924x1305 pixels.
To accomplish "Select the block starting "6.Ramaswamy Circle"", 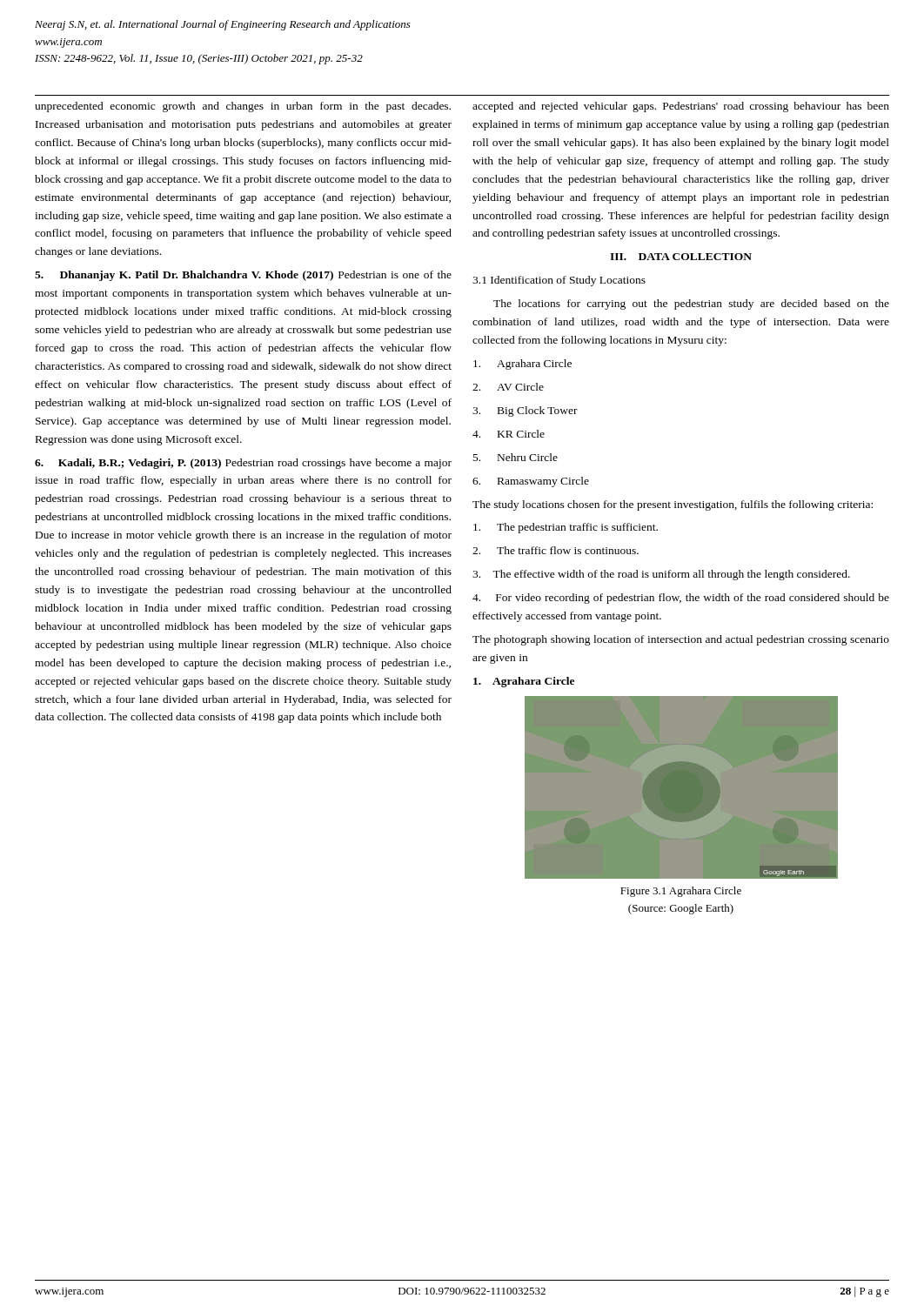I will coord(531,482).
